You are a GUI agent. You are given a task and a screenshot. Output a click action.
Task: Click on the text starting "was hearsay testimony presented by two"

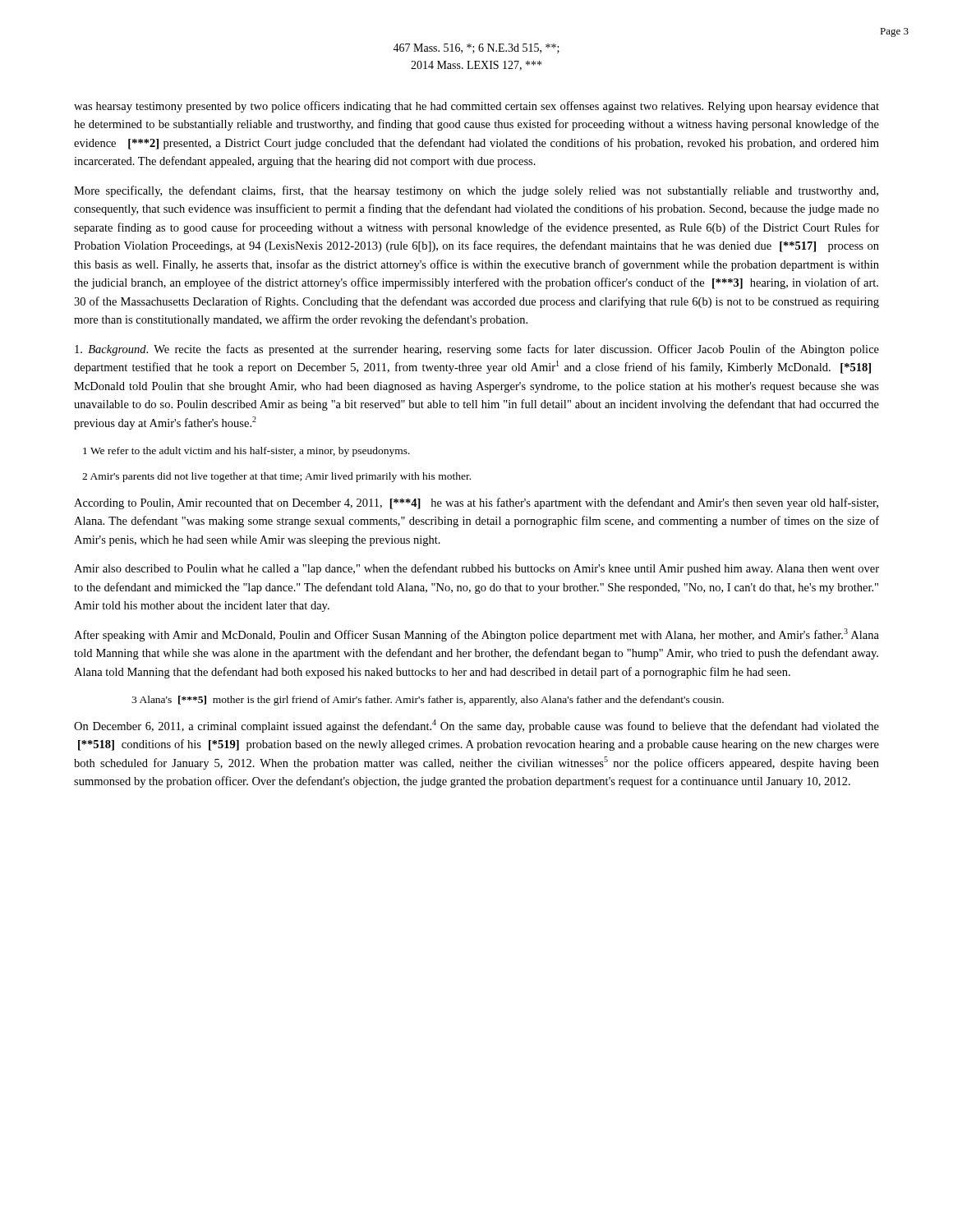point(476,134)
